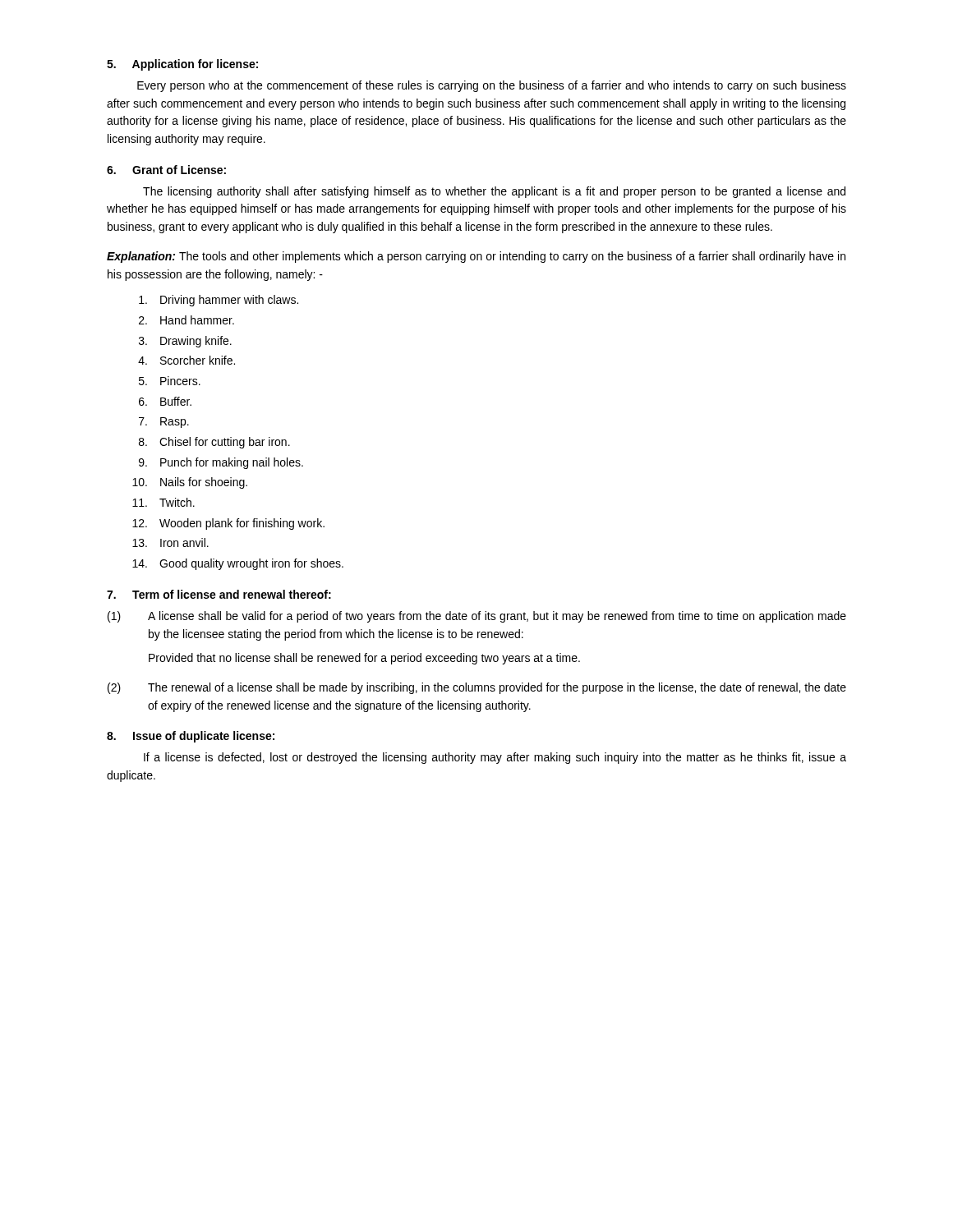Locate the list item containing "10. Nails for shoeing."
The height and width of the screenshot is (1232, 953).
190,483
